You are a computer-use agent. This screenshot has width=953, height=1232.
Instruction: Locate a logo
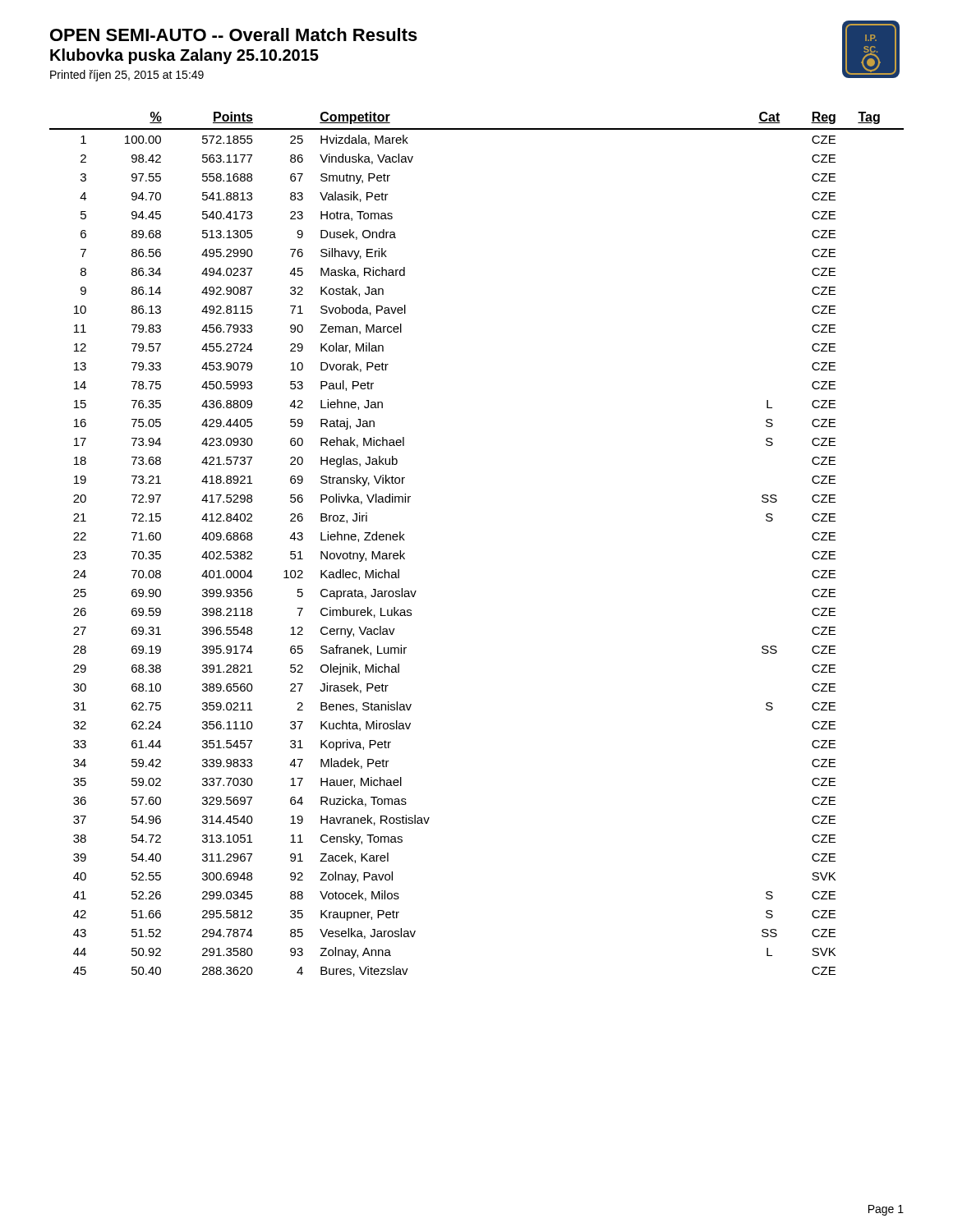tap(871, 49)
